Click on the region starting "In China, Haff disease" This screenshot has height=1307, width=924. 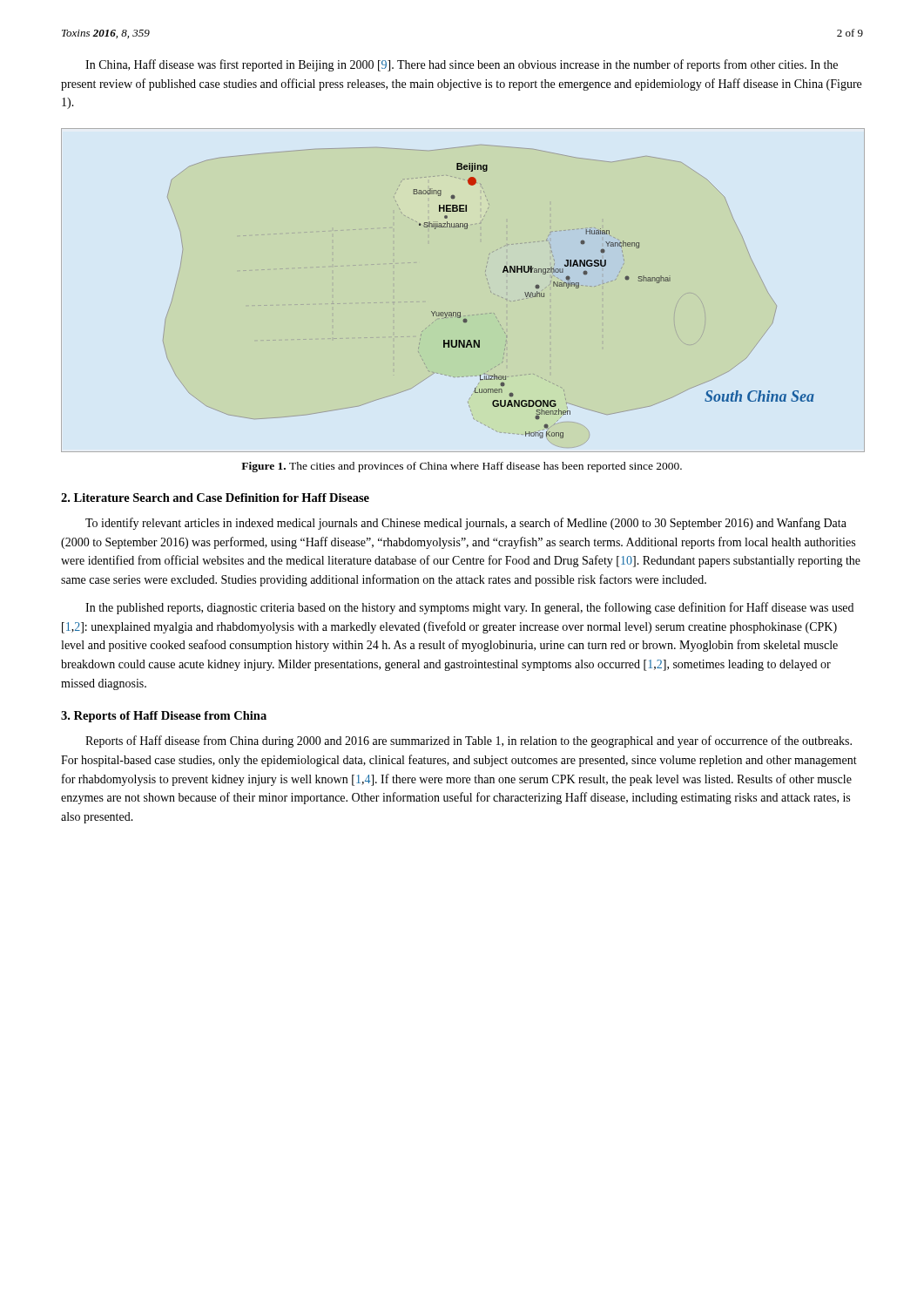click(x=461, y=84)
